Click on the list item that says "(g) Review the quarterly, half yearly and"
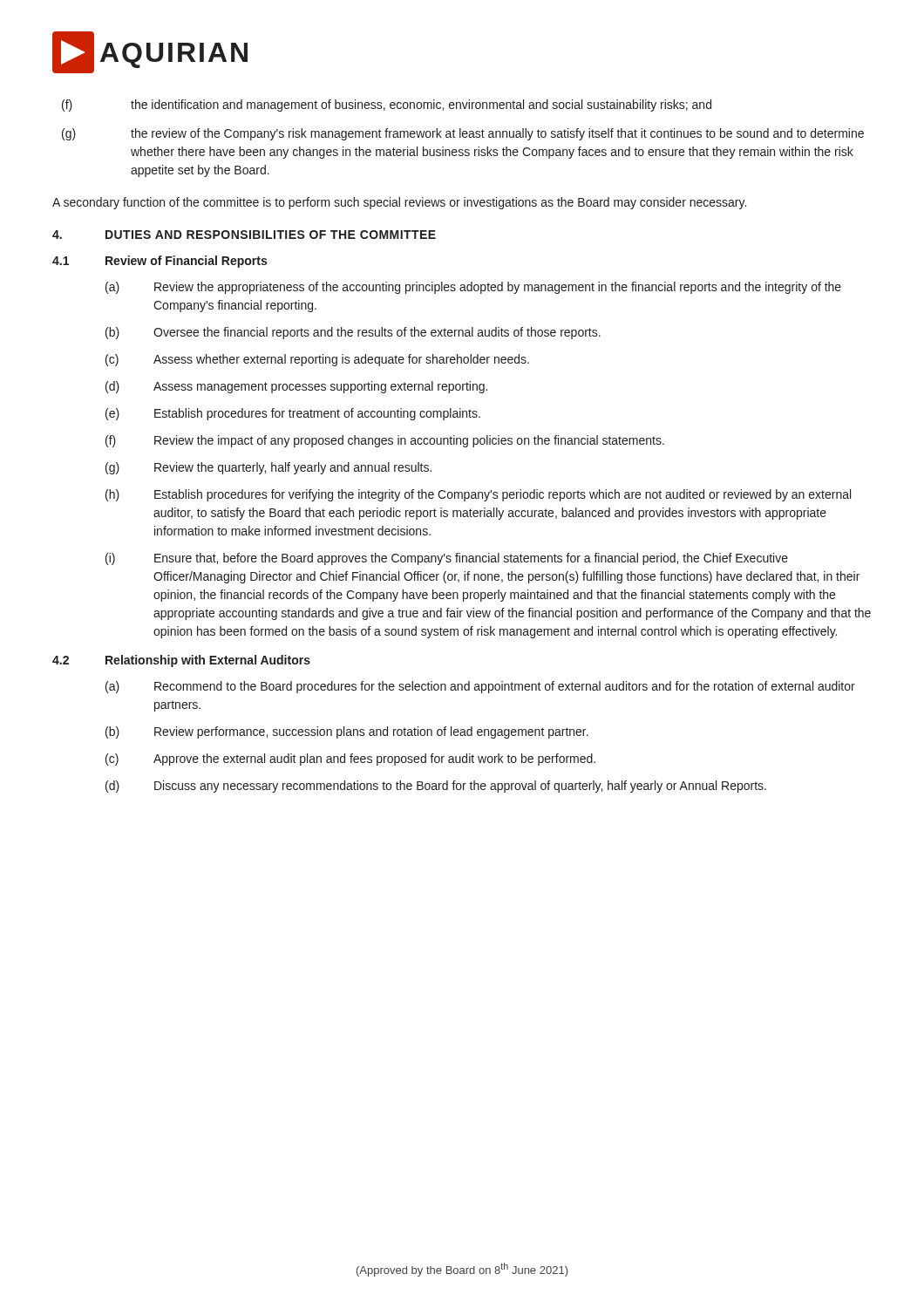924x1308 pixels. [268, 468]
